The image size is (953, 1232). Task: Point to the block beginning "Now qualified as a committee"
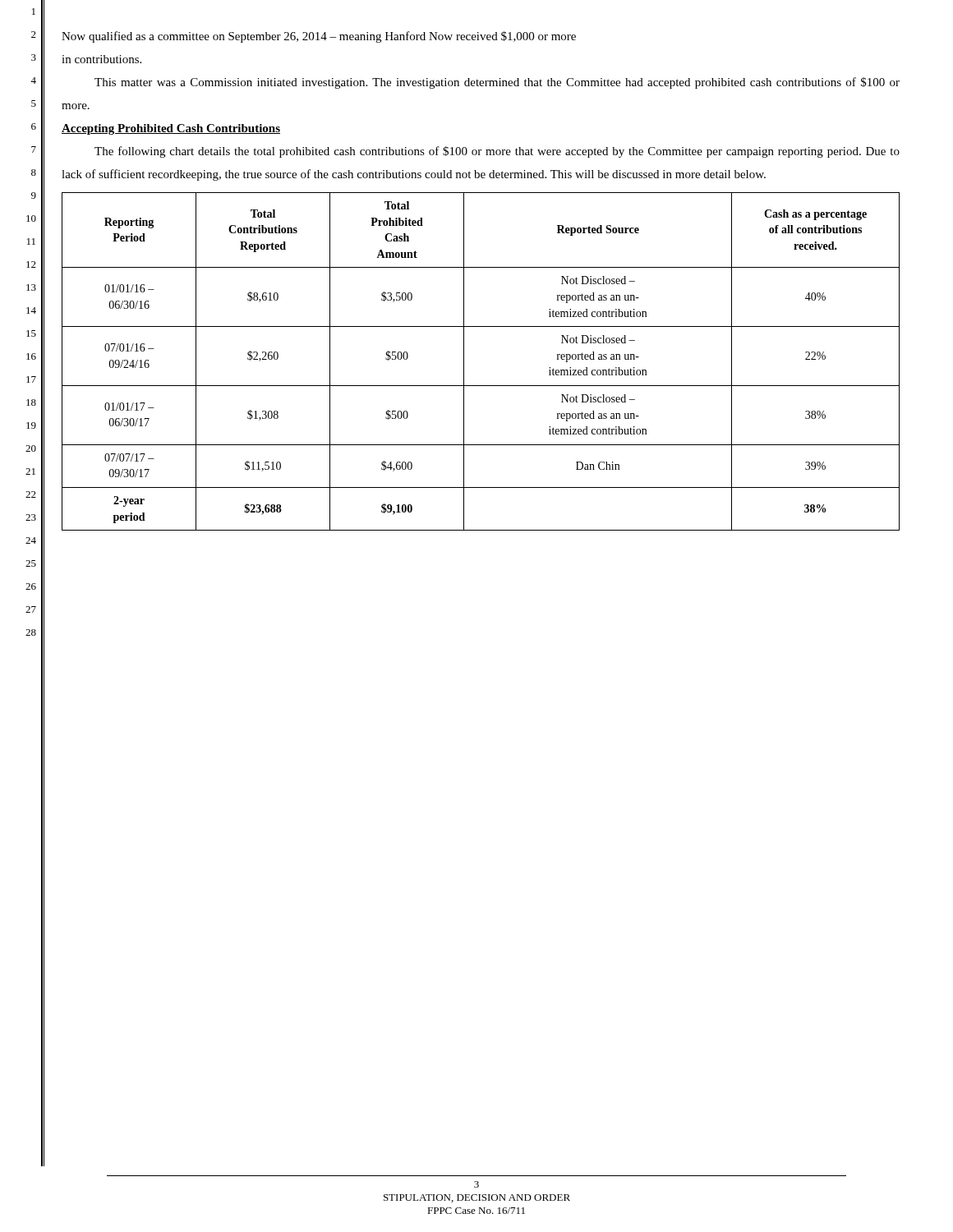point(319,36)
